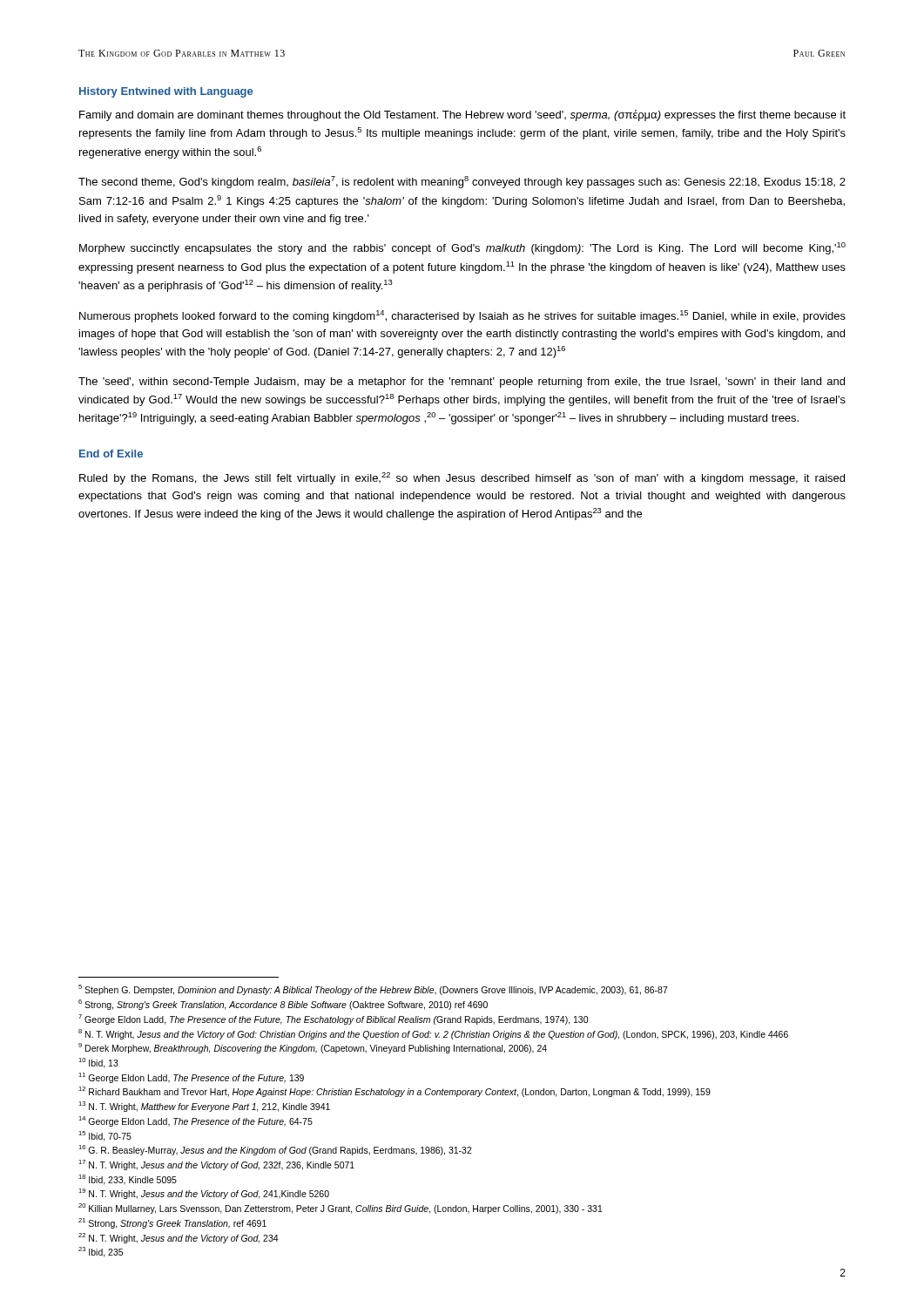Find the footnote containing "7 George Eldon Ladd, The Presence of"
The width and height of the screenshot is (924, 1307).
pos(333,1018)
